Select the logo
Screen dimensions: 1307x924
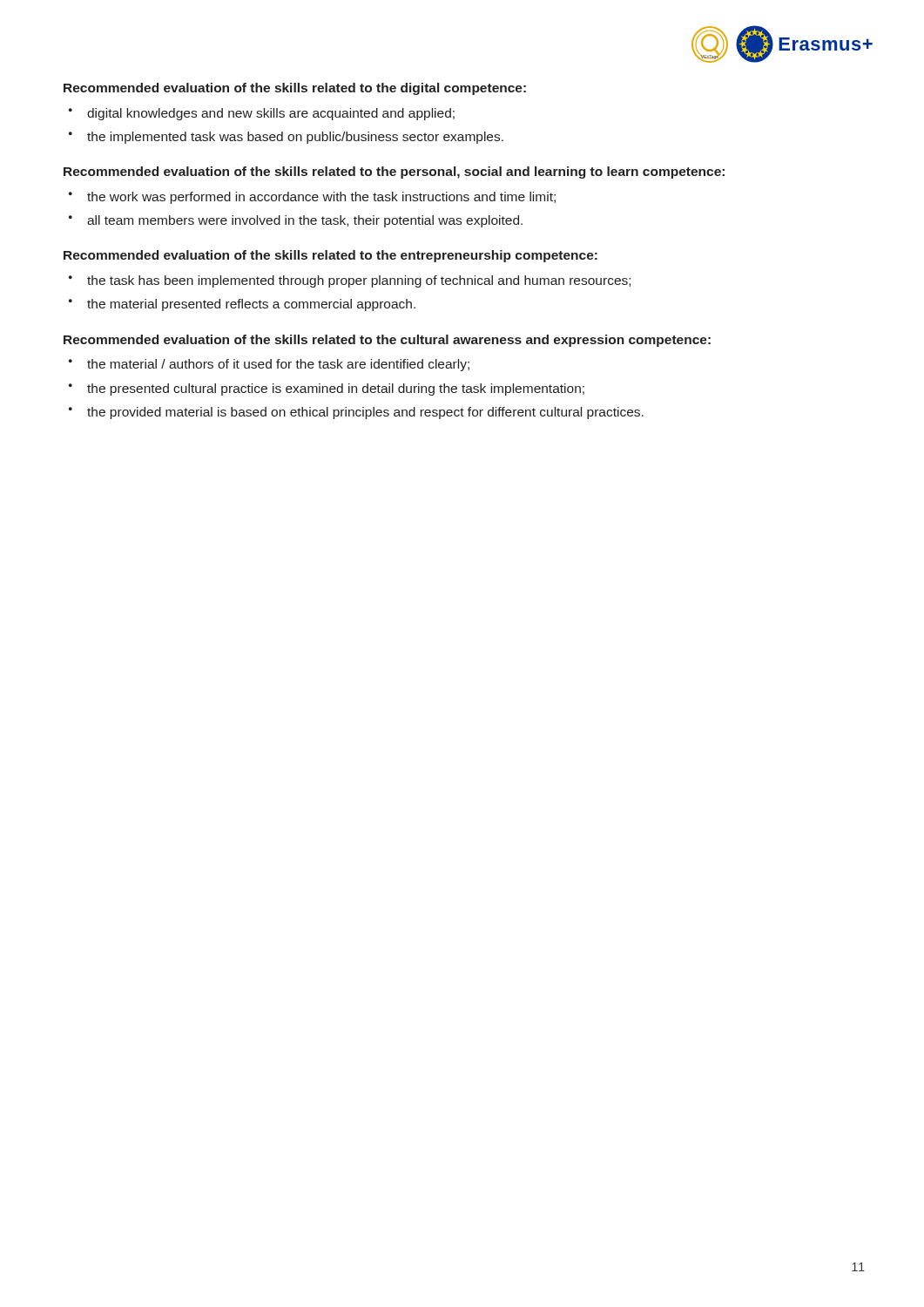click(783, 44)
